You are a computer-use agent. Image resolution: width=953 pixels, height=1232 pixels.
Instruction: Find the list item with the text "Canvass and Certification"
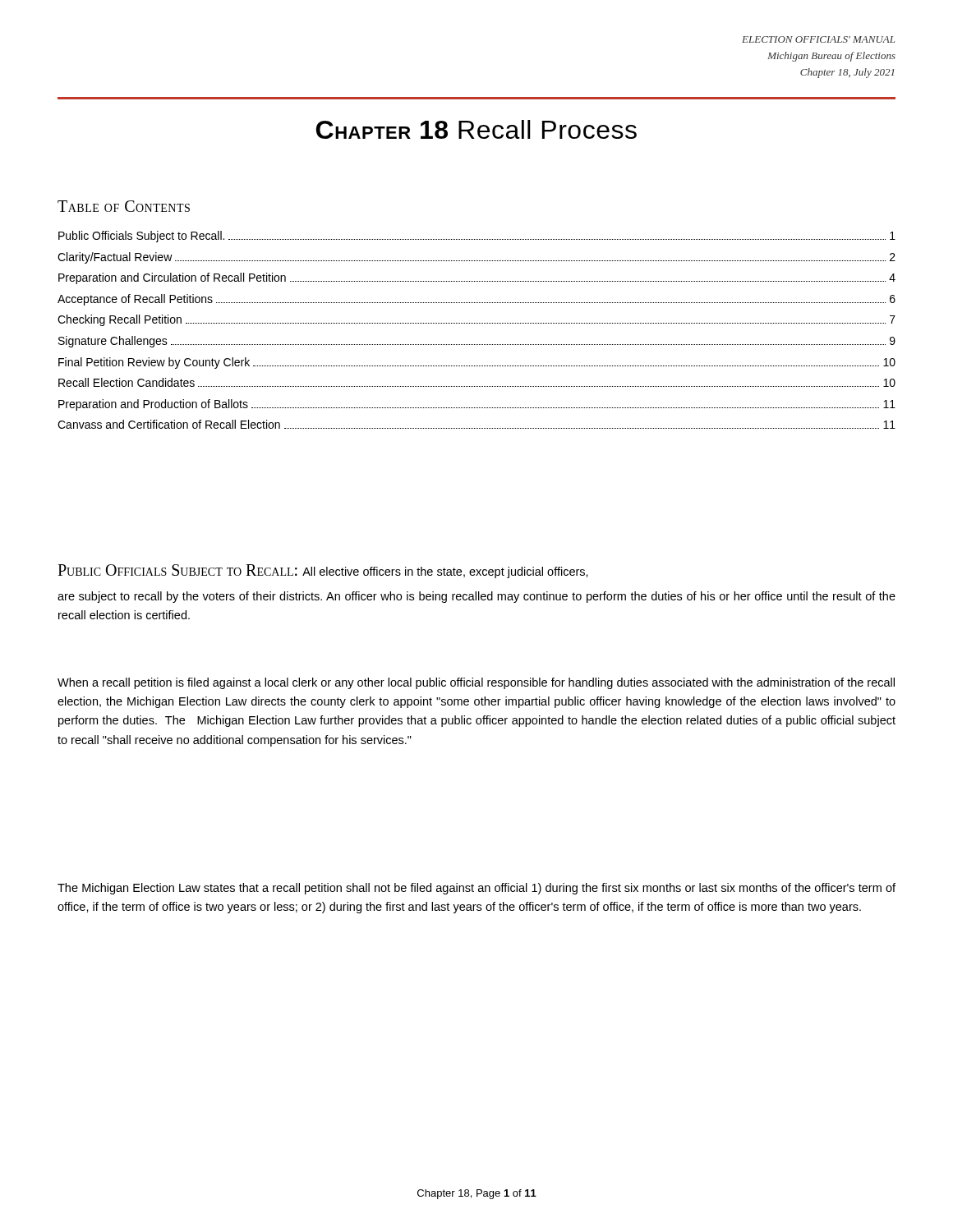(476, 426)
